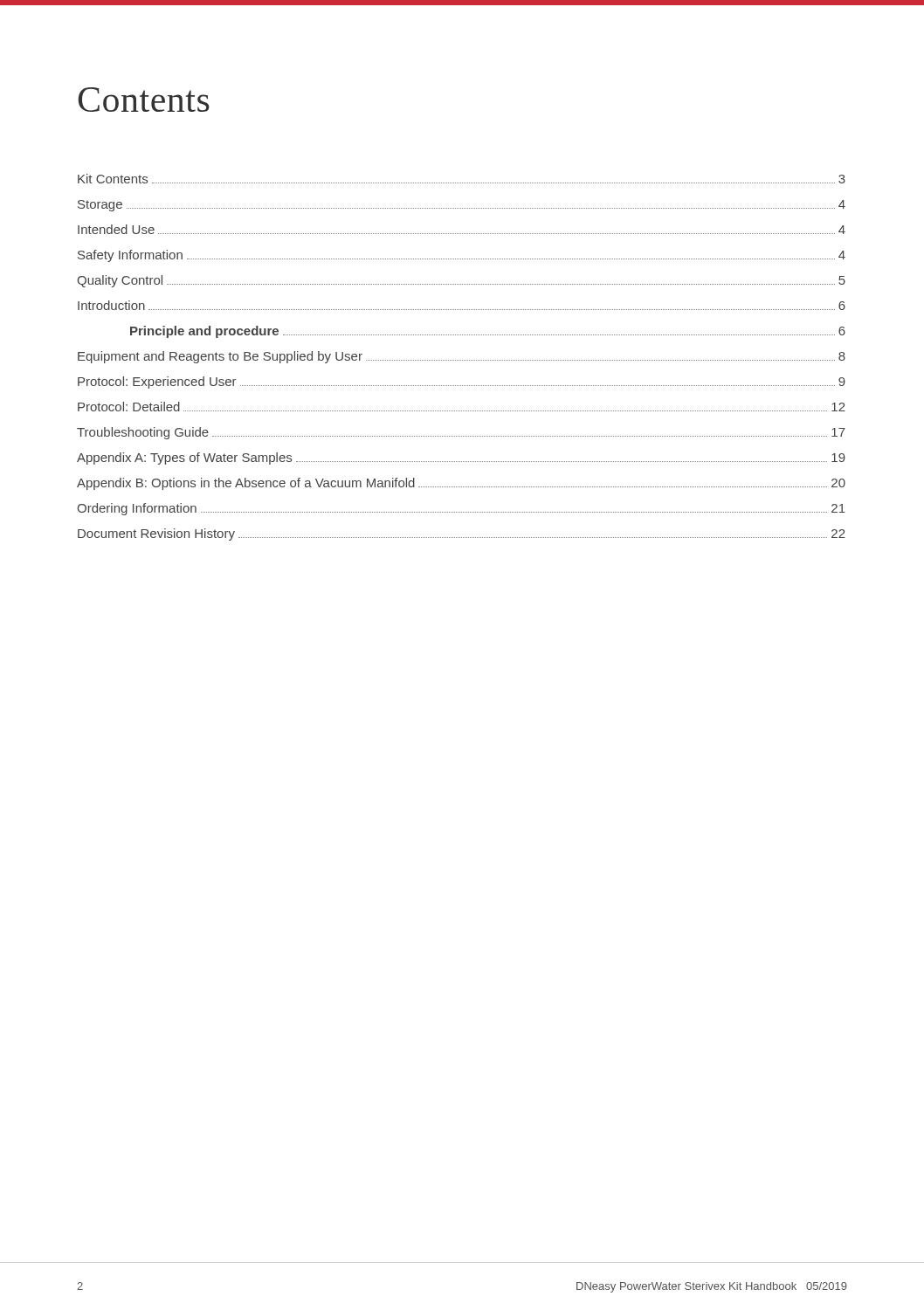Screen dimensions: 1310x924
Task: Locate the list item that says "Introduction 6"
Action: click(461, 305)
